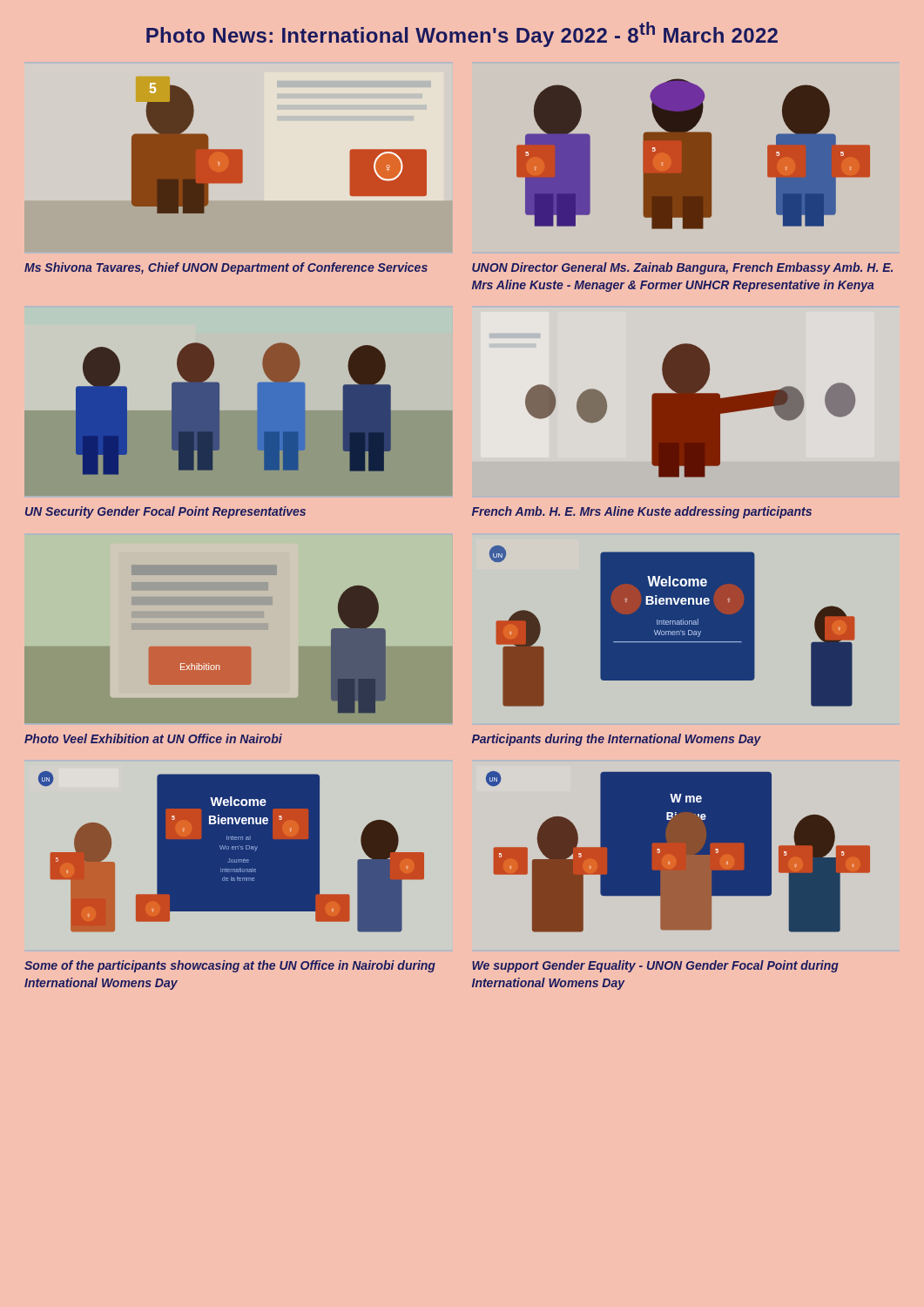The height and width of the screenshot is (1307, 924).
Task: Locate the text starting "Some of the"
Action: point(230,974)
